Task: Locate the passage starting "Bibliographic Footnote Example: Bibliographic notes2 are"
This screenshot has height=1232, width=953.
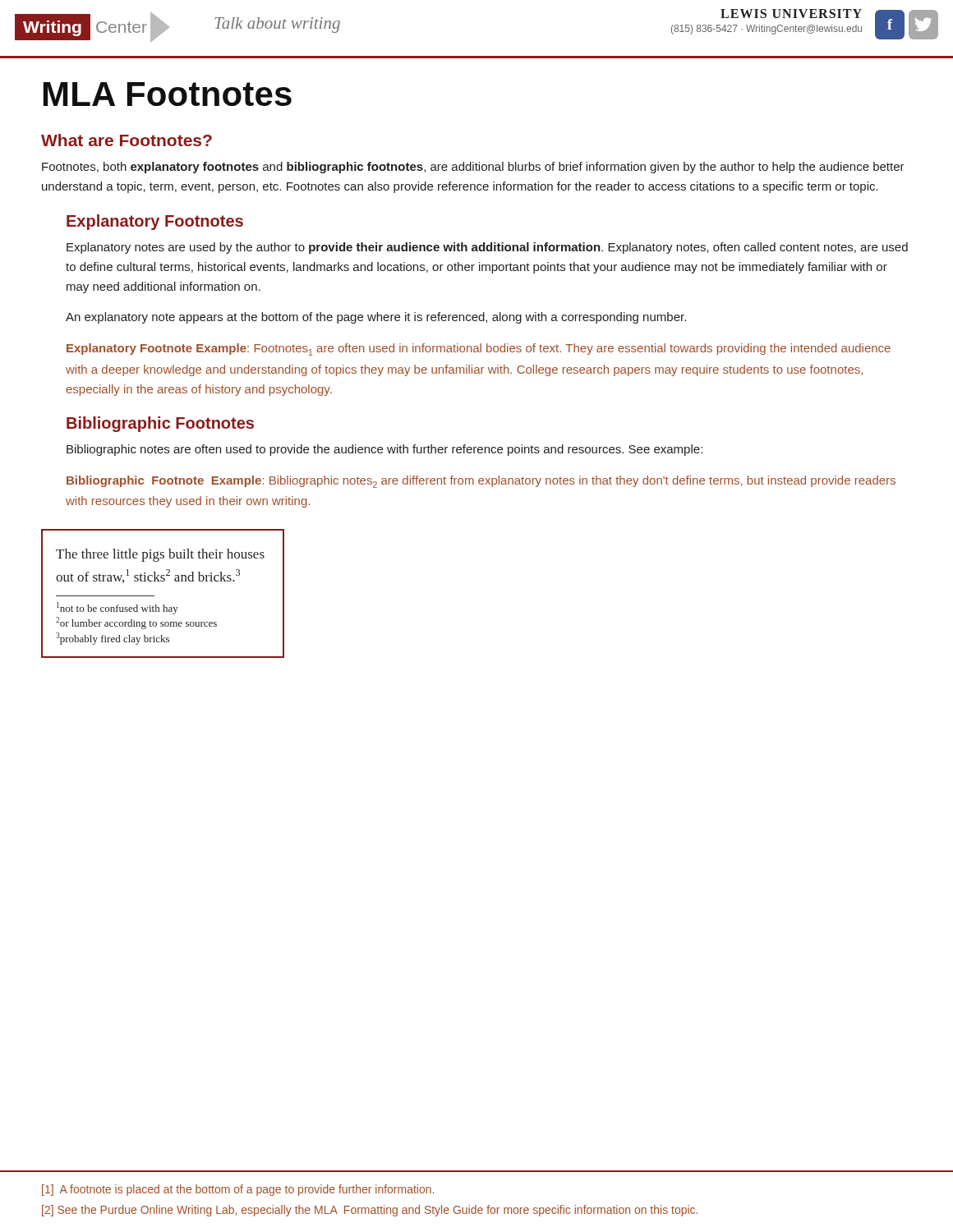Action: [x=489, y=491]
